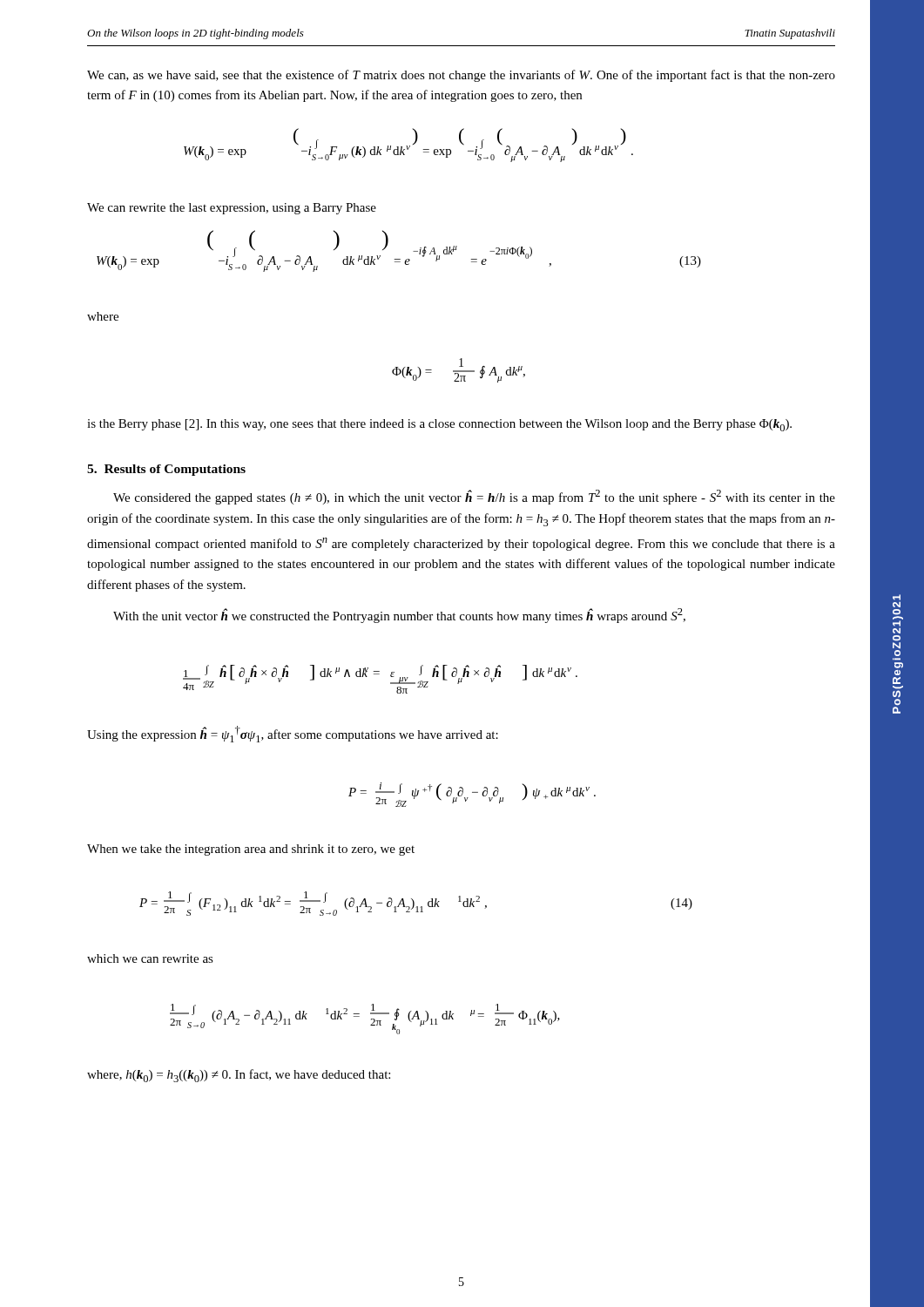Click on the text starting "When we take the integration area"
This screenshot has width=924, height=1307.
click(251, 849)
